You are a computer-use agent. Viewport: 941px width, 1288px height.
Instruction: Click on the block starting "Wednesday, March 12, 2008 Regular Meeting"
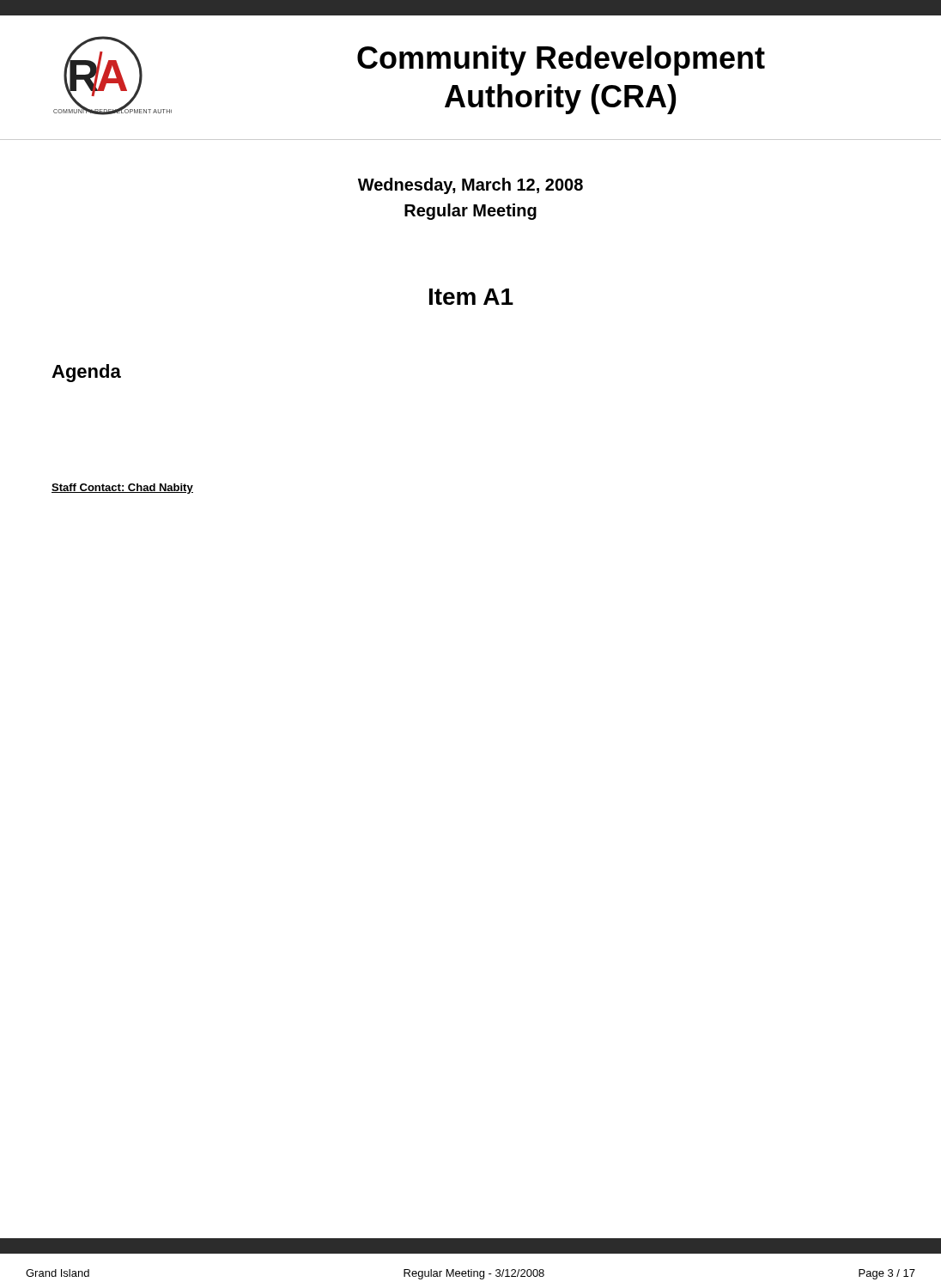tap(470, 198)
